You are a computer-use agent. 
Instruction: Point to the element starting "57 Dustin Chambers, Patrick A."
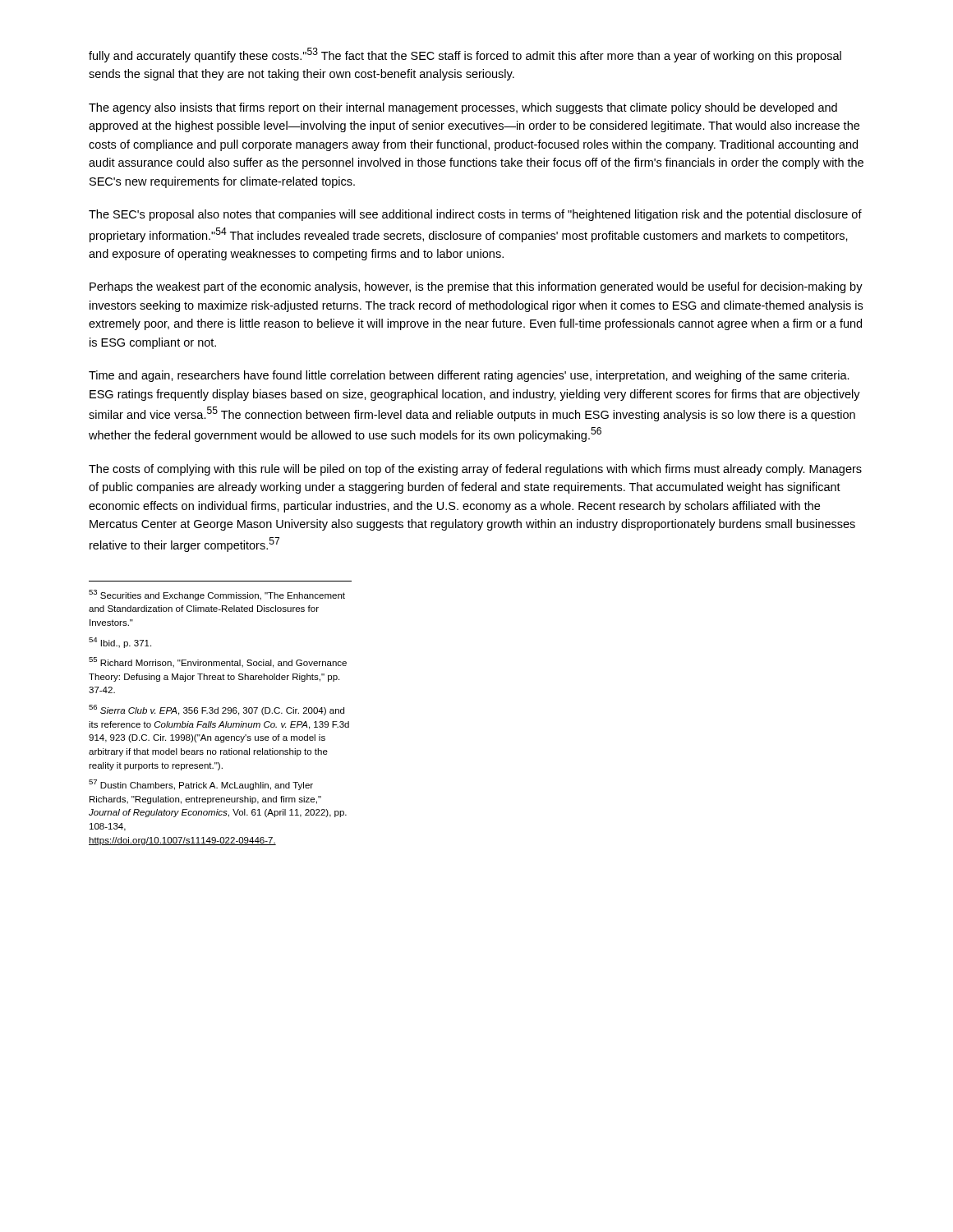pos(218,811)
